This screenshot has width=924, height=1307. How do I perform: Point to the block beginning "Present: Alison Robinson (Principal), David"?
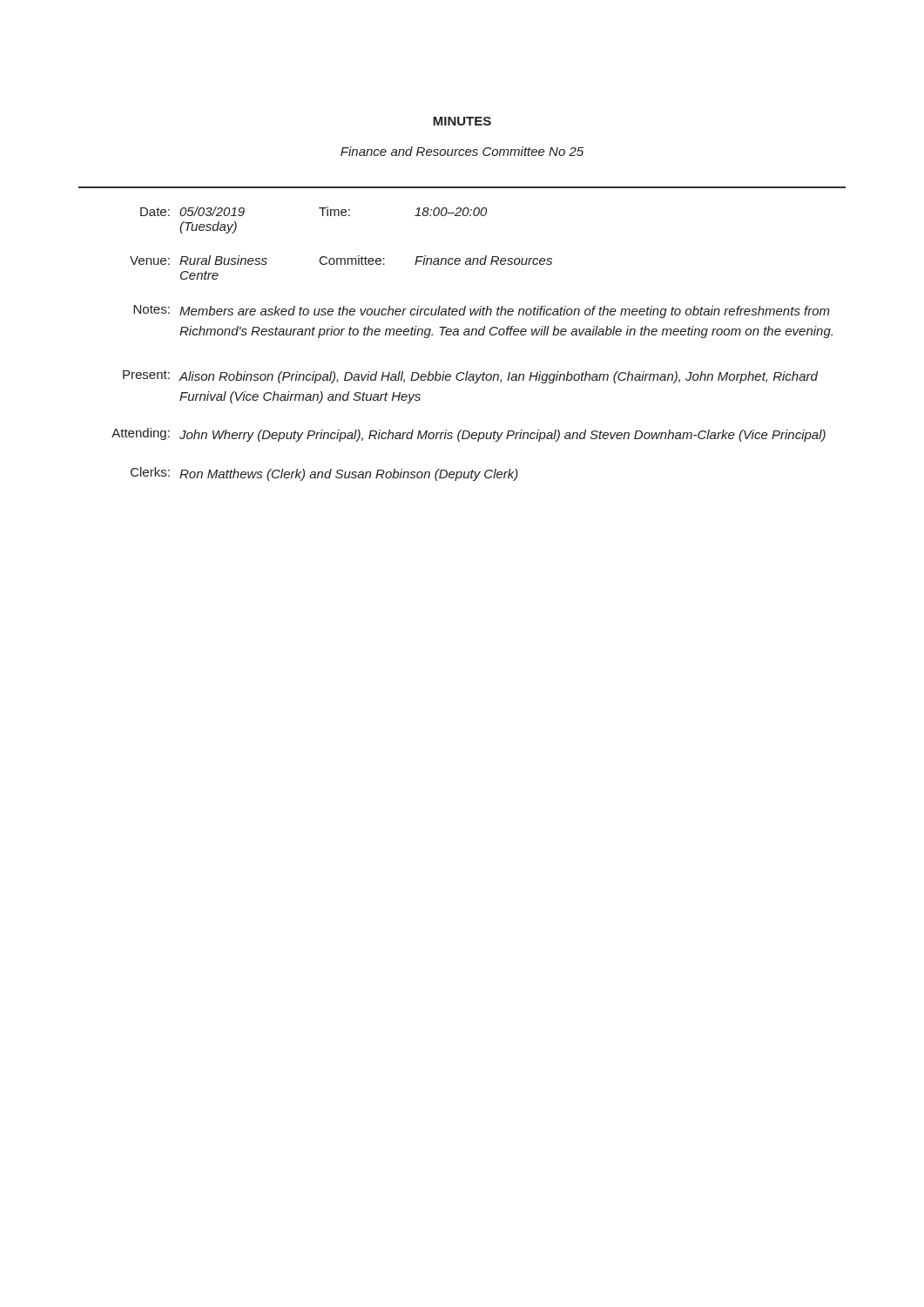coord(462,386)
